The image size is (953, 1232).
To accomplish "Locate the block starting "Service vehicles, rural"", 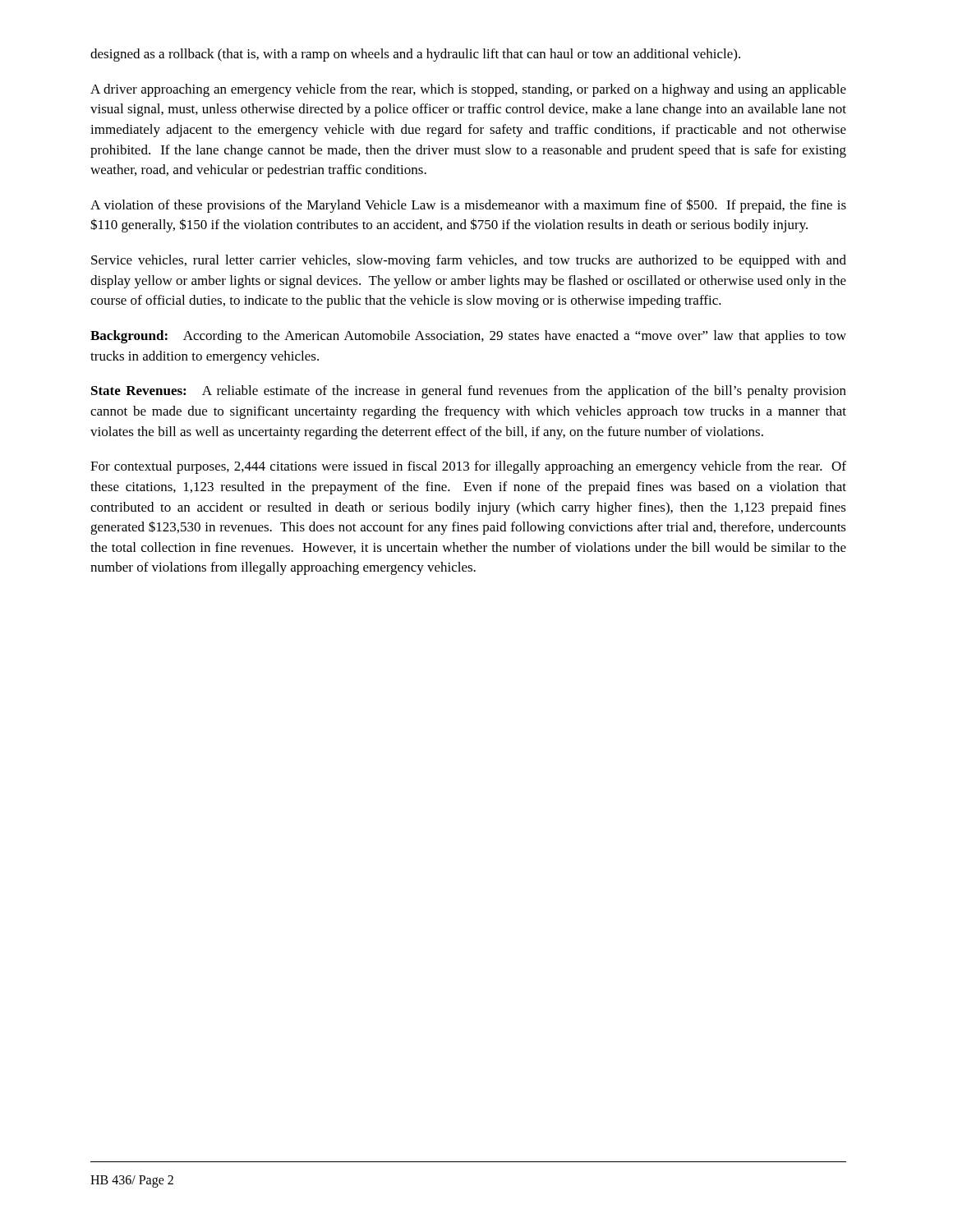I will [468, 280].
